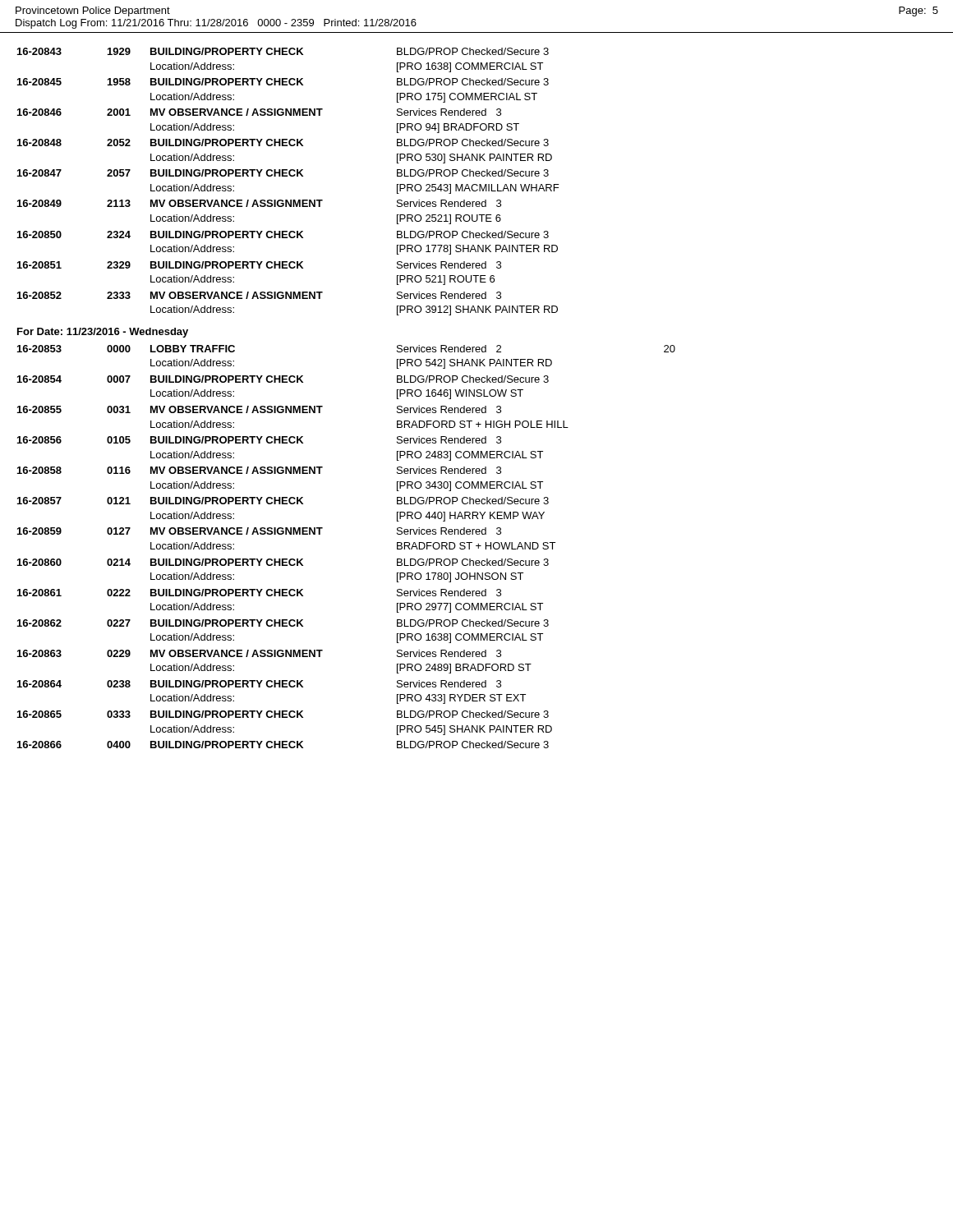Screen dimensions: 1232x953
Task: Point to the element starting "For Date: 11/23/2016 -"
Action: (x=102, y=331)
